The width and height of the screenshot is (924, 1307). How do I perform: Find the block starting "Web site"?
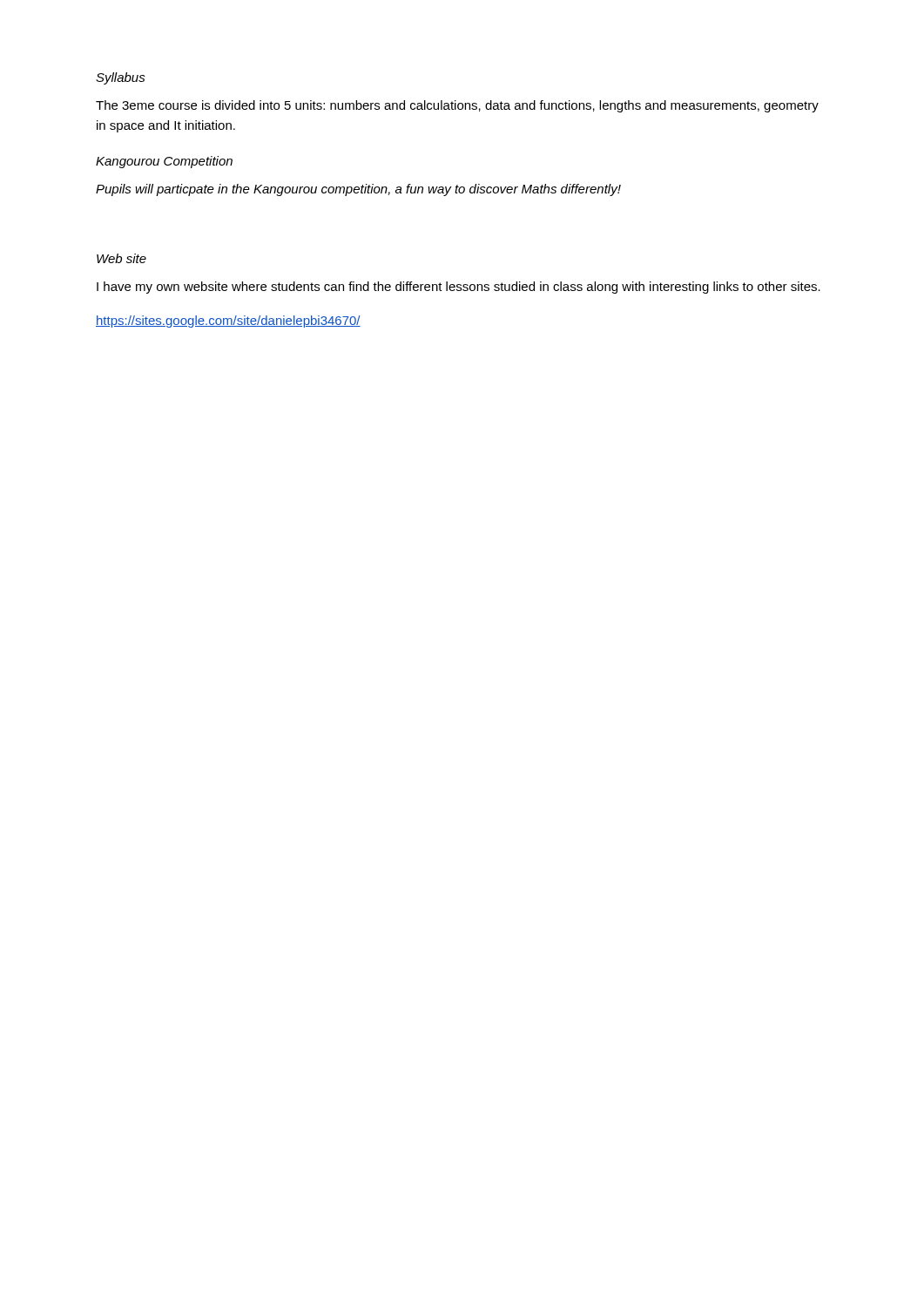(121, 258)
